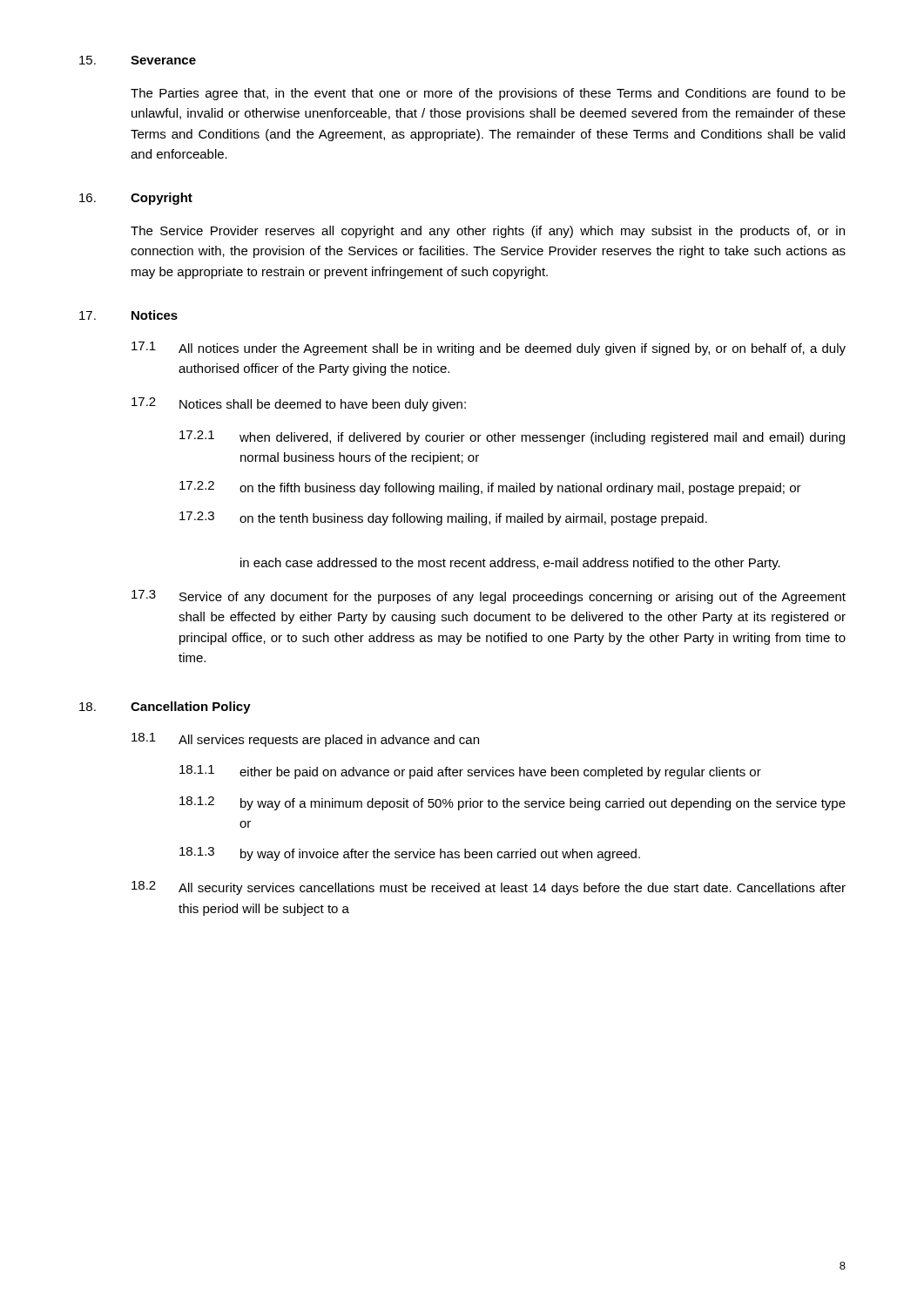The height and width of the screenshot is (1307, 924).
Task: Click the passage that begins "17.1 All notices under"
Action: 462,362
